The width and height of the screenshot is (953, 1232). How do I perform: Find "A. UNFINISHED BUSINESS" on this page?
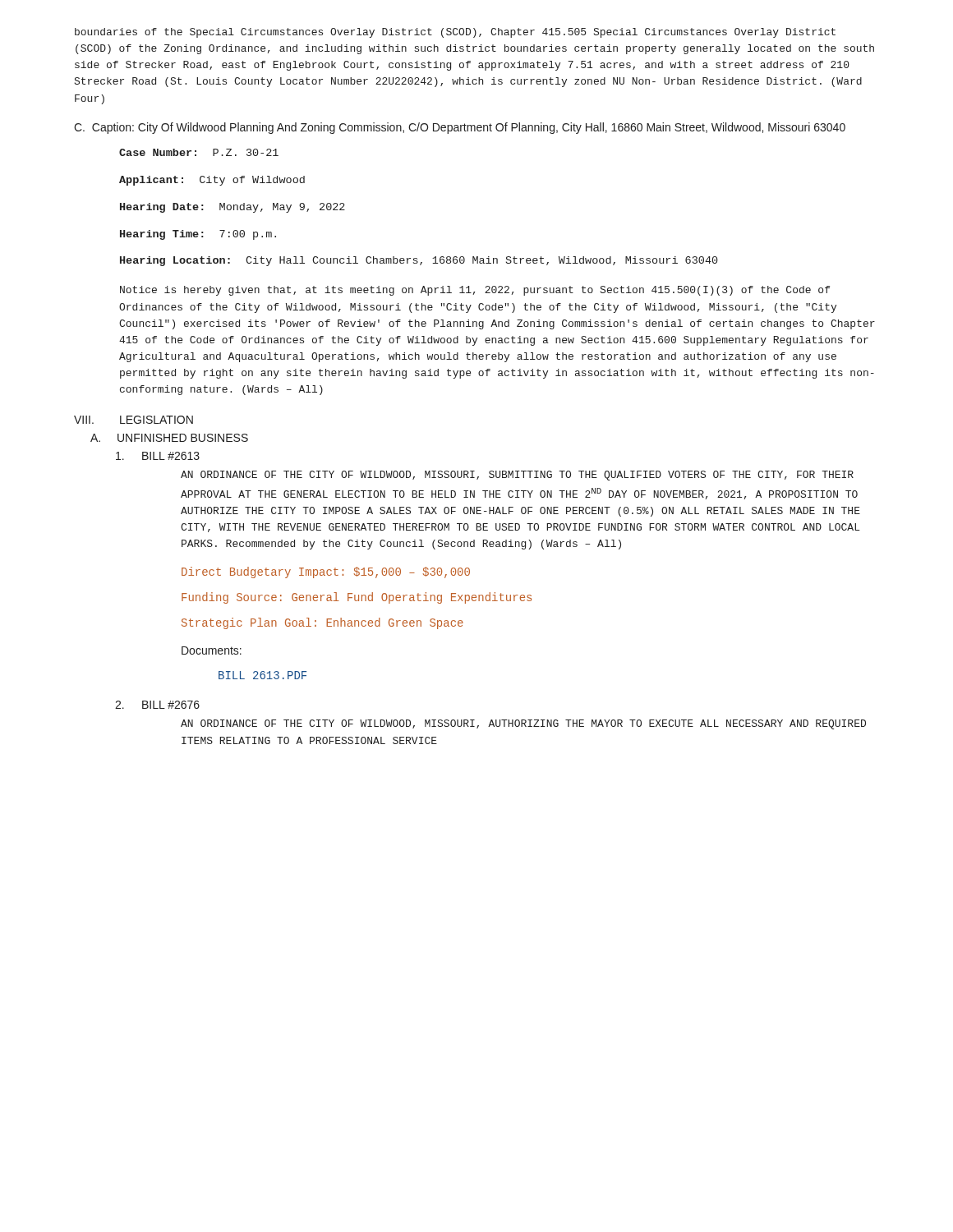(x=169, y=438)
